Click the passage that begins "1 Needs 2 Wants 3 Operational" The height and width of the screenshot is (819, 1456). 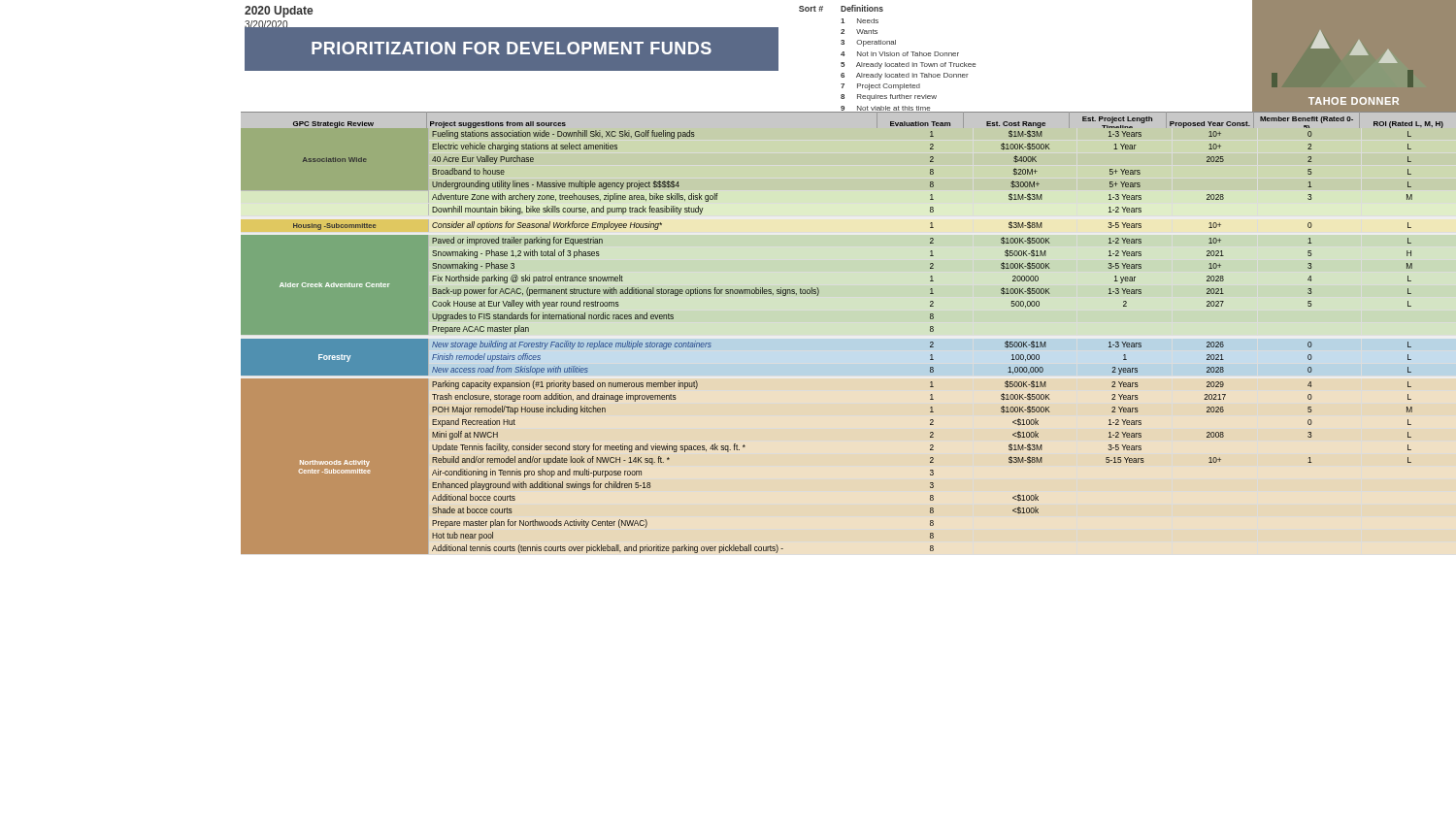coord(860,21)
